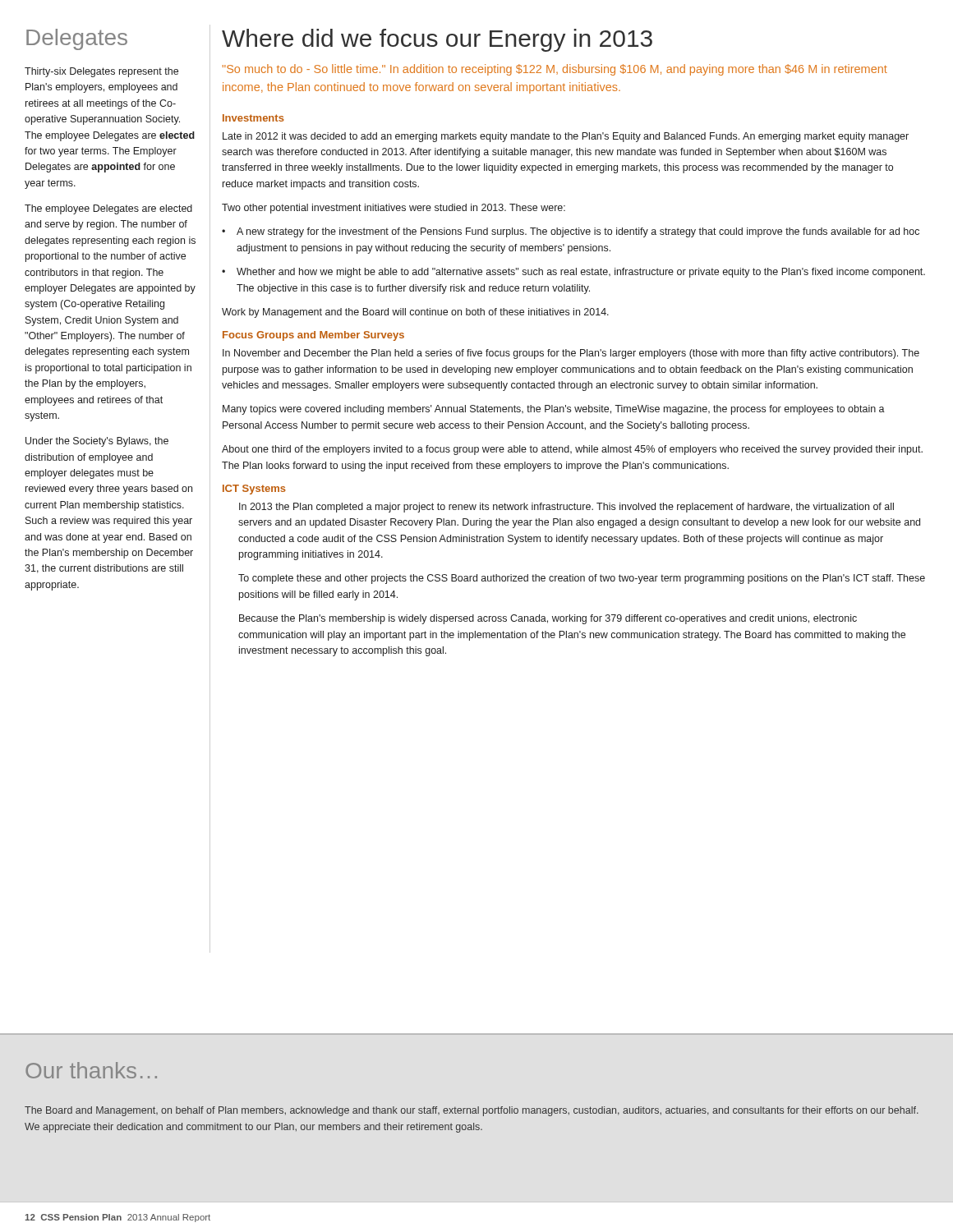This screenshot has width=953, height=1232.
Task: Select the list item that reads "Whether and how we might"
Action: (574, 281)
